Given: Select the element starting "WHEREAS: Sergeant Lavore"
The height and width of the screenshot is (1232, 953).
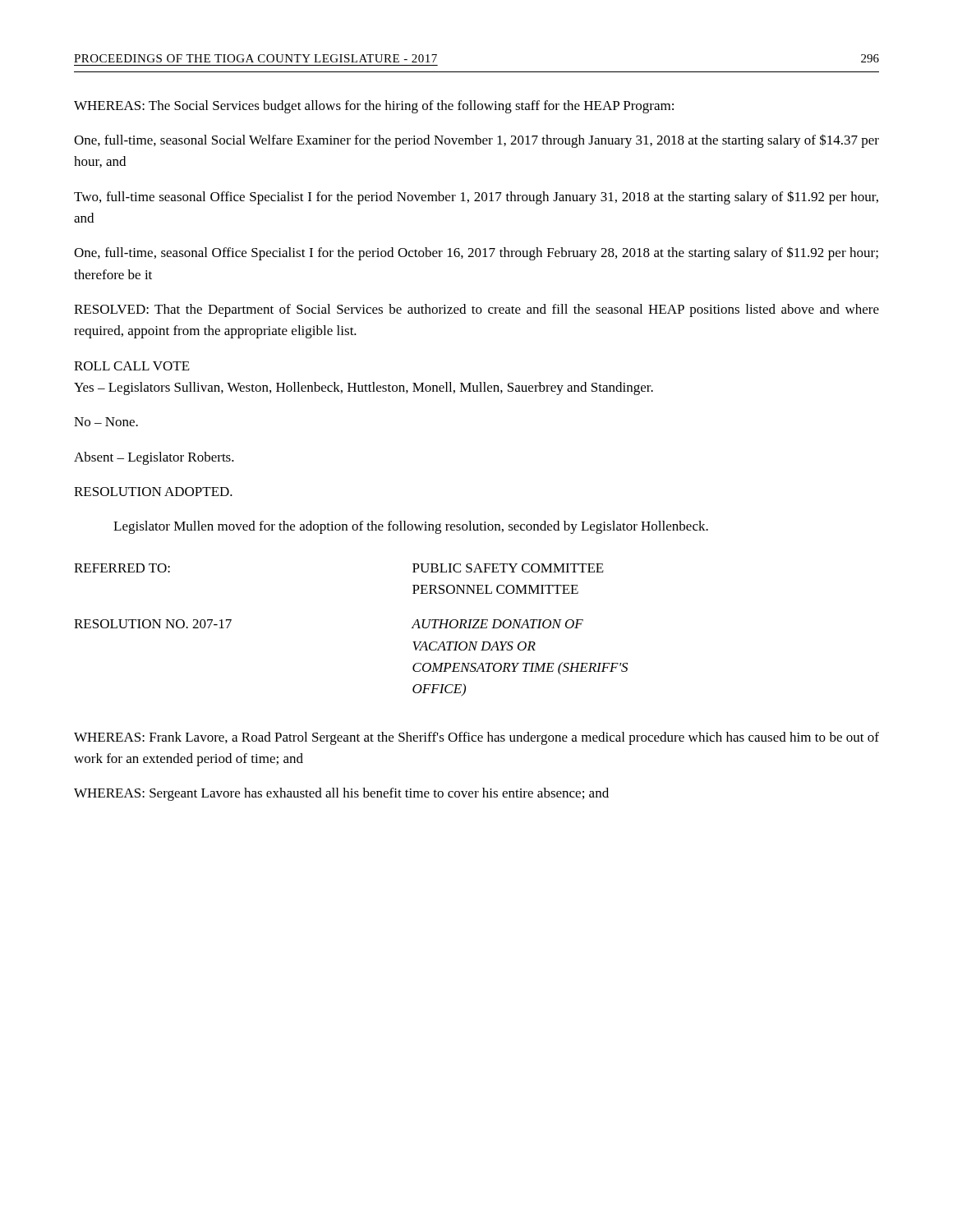Looking at the screenshot, I should [x=341, y=793].
